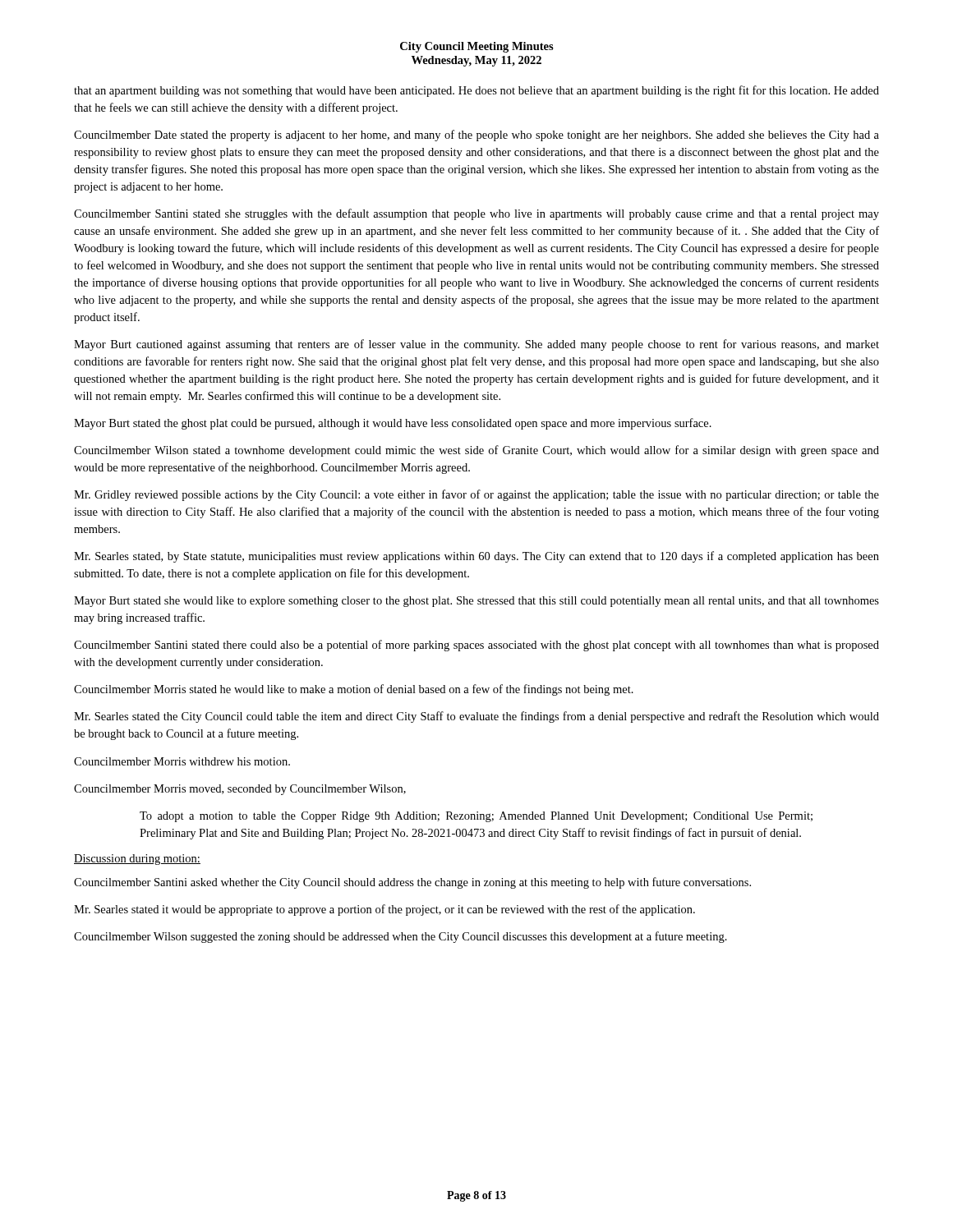Click where it says "Councilmember Morris moved, seconded by Councilmember Wilson,"
The height and width of the screenshot is (1232, 953).
point(240,788)
